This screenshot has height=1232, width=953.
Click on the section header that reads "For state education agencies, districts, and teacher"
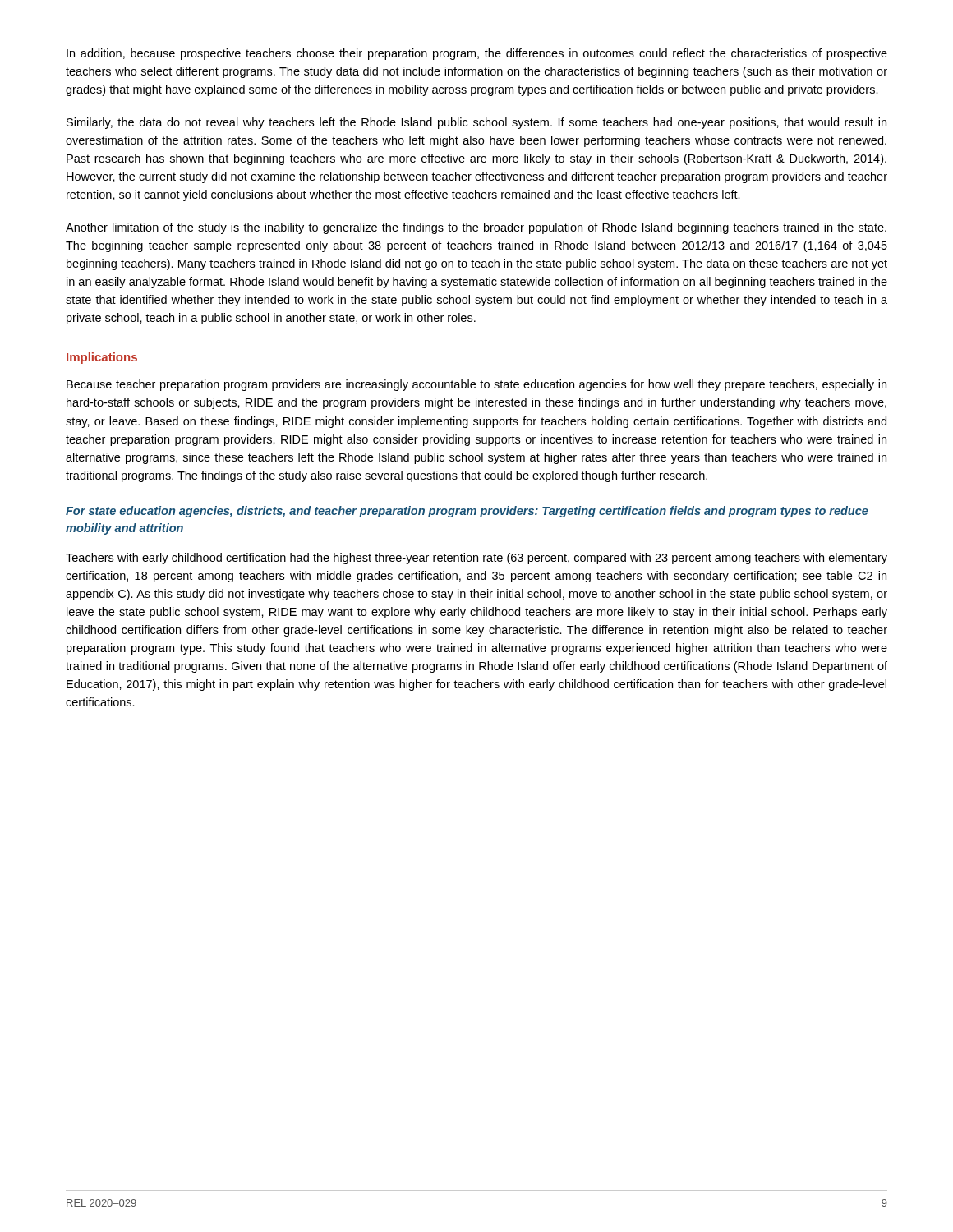point(467,519)
